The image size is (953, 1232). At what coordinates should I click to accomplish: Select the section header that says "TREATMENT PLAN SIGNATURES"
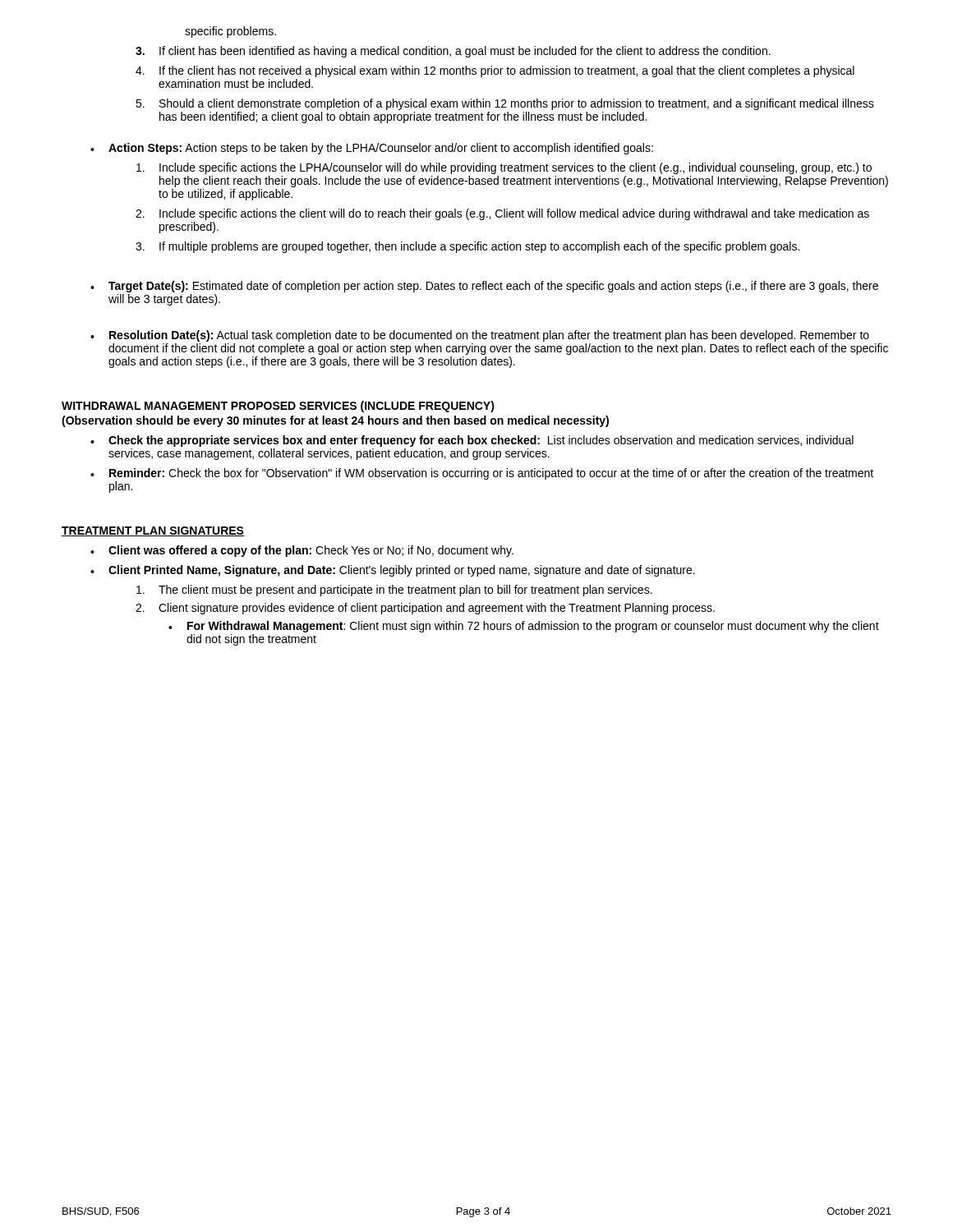coord(153,531)
